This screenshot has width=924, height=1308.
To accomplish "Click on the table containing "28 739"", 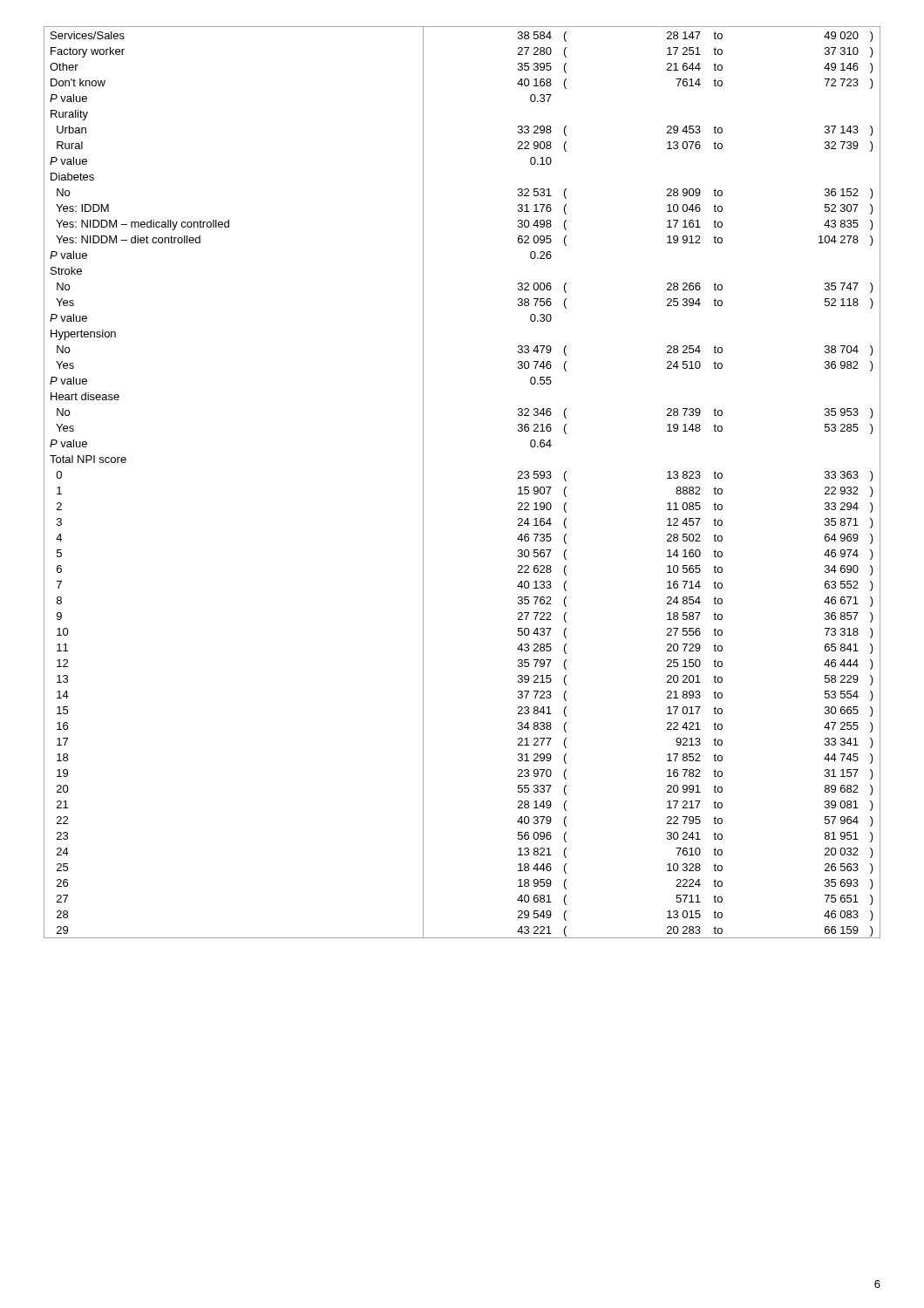I will (x=462, y=482).
